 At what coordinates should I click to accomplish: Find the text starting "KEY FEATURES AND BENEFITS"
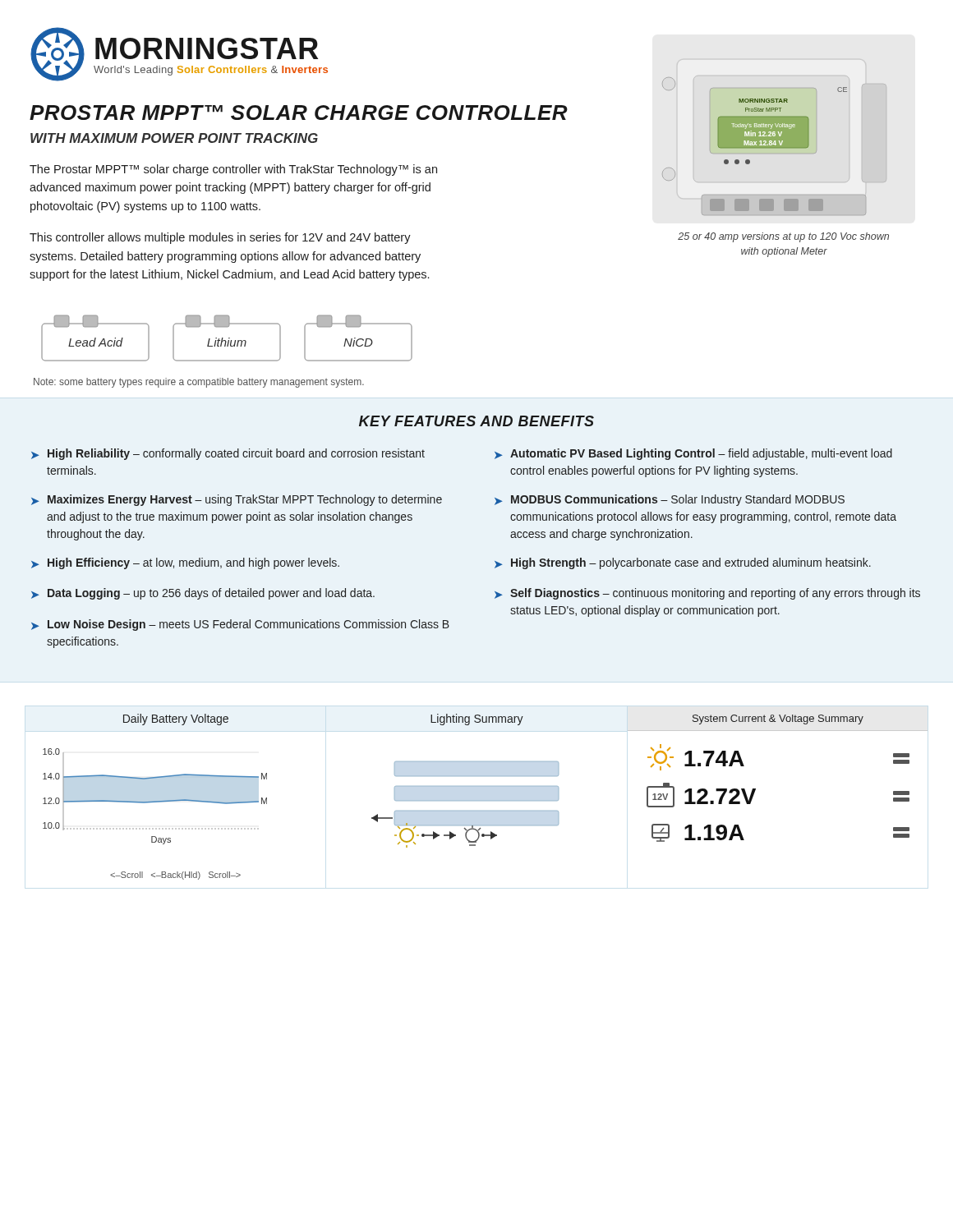click(x=476, y=421)
